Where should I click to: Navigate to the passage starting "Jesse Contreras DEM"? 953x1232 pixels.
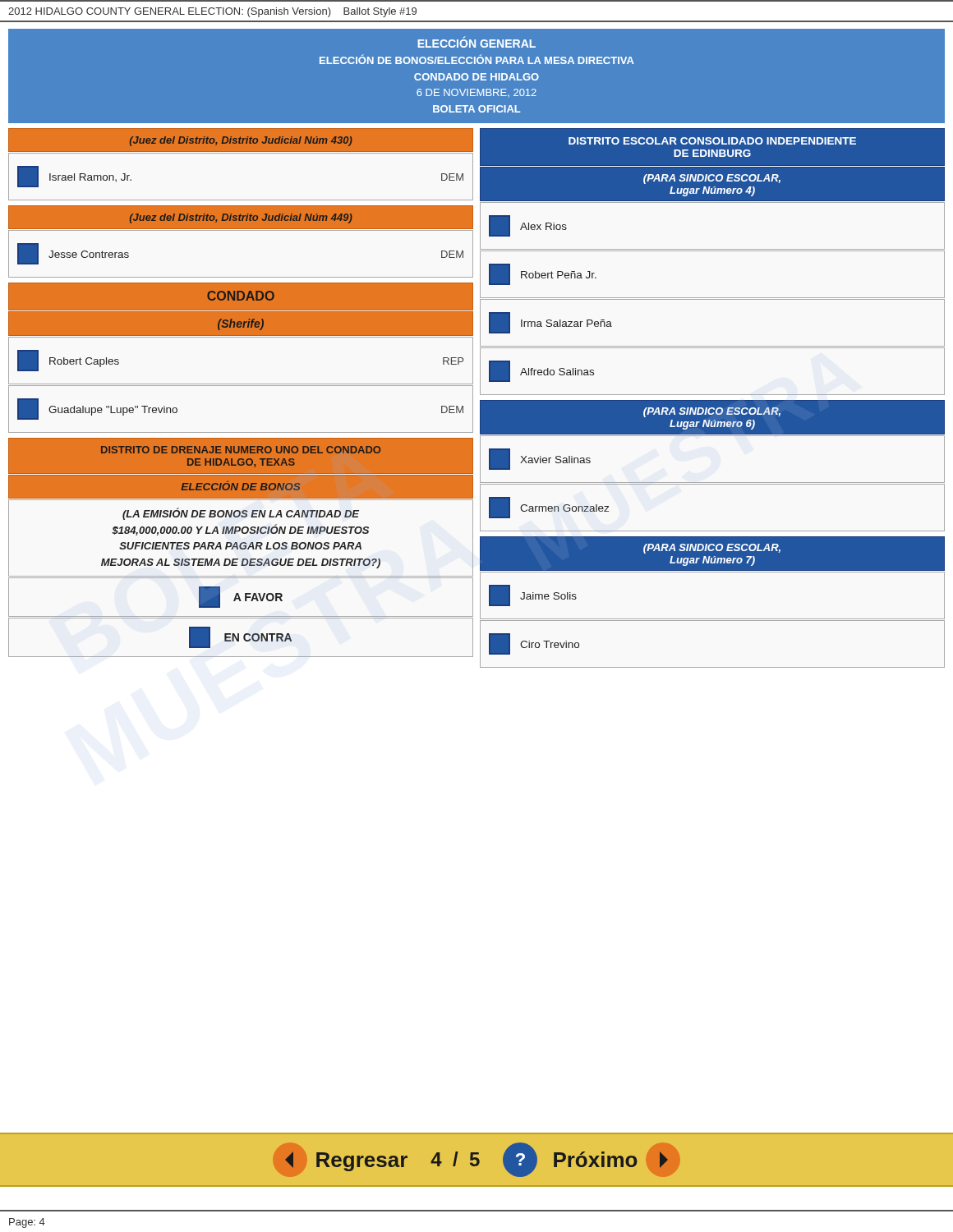point(28,253)
